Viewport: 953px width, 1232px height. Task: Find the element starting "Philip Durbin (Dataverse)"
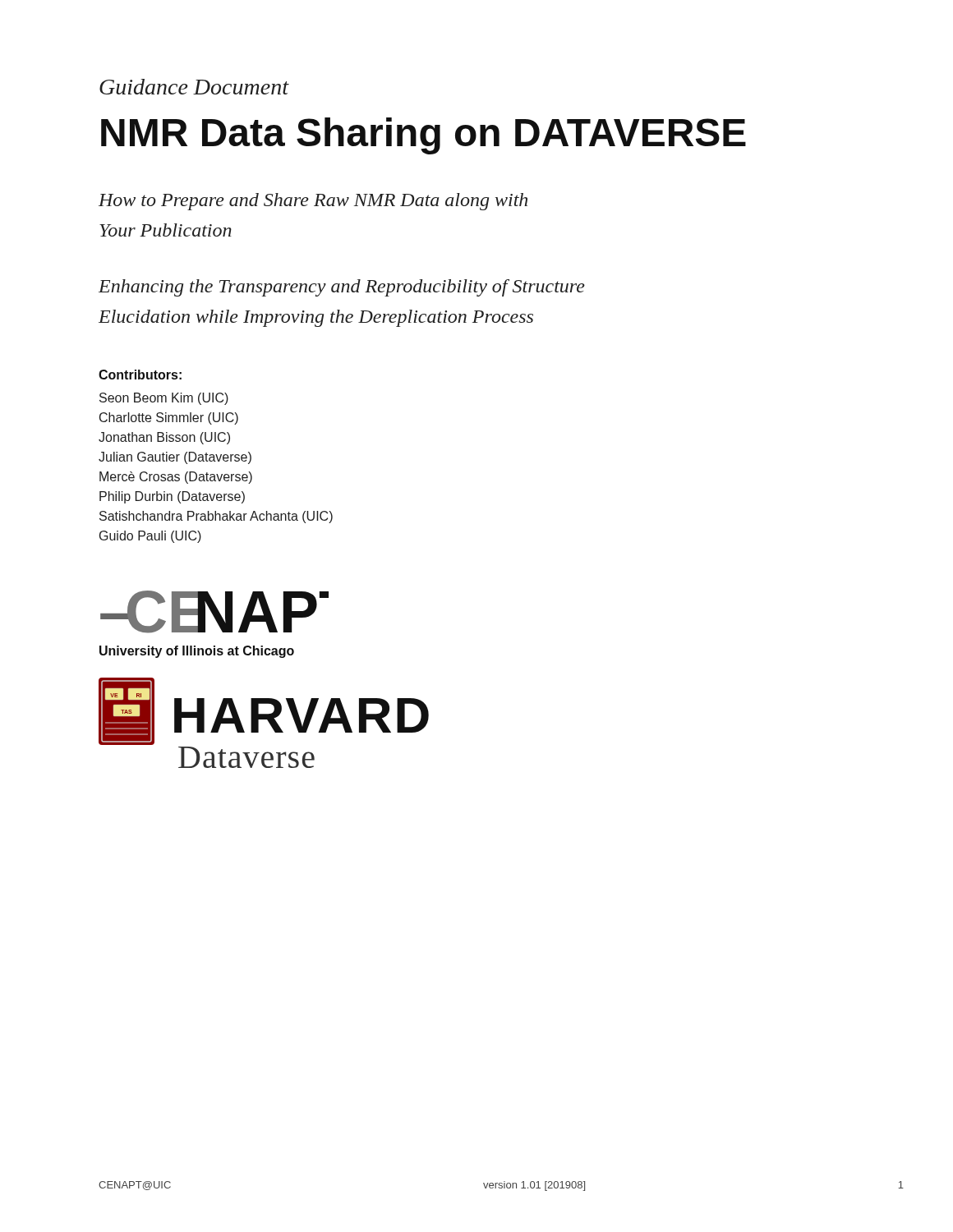click(172, 497)
